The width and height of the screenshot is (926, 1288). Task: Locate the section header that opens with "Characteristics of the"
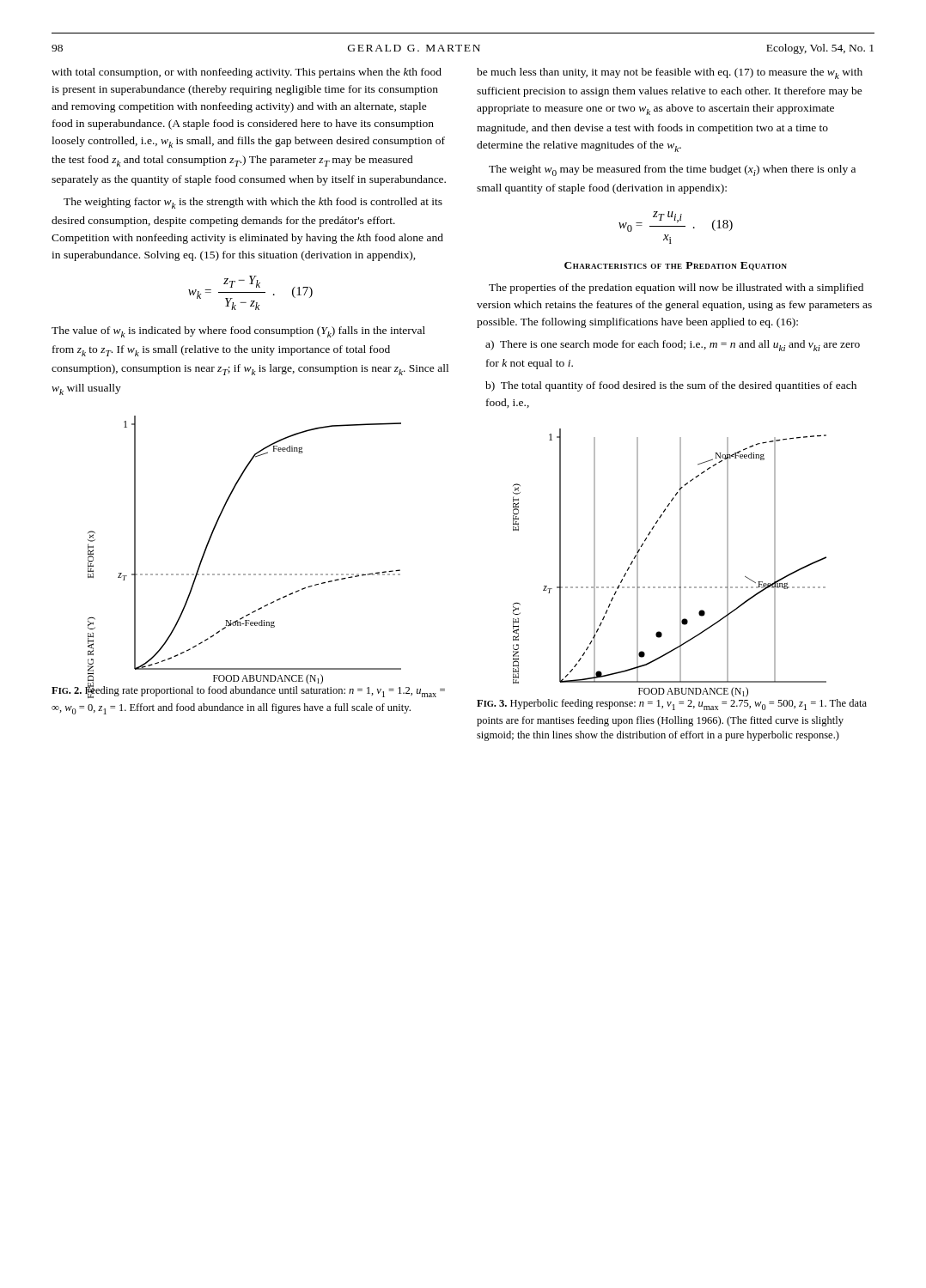click(x=676, y=265)
